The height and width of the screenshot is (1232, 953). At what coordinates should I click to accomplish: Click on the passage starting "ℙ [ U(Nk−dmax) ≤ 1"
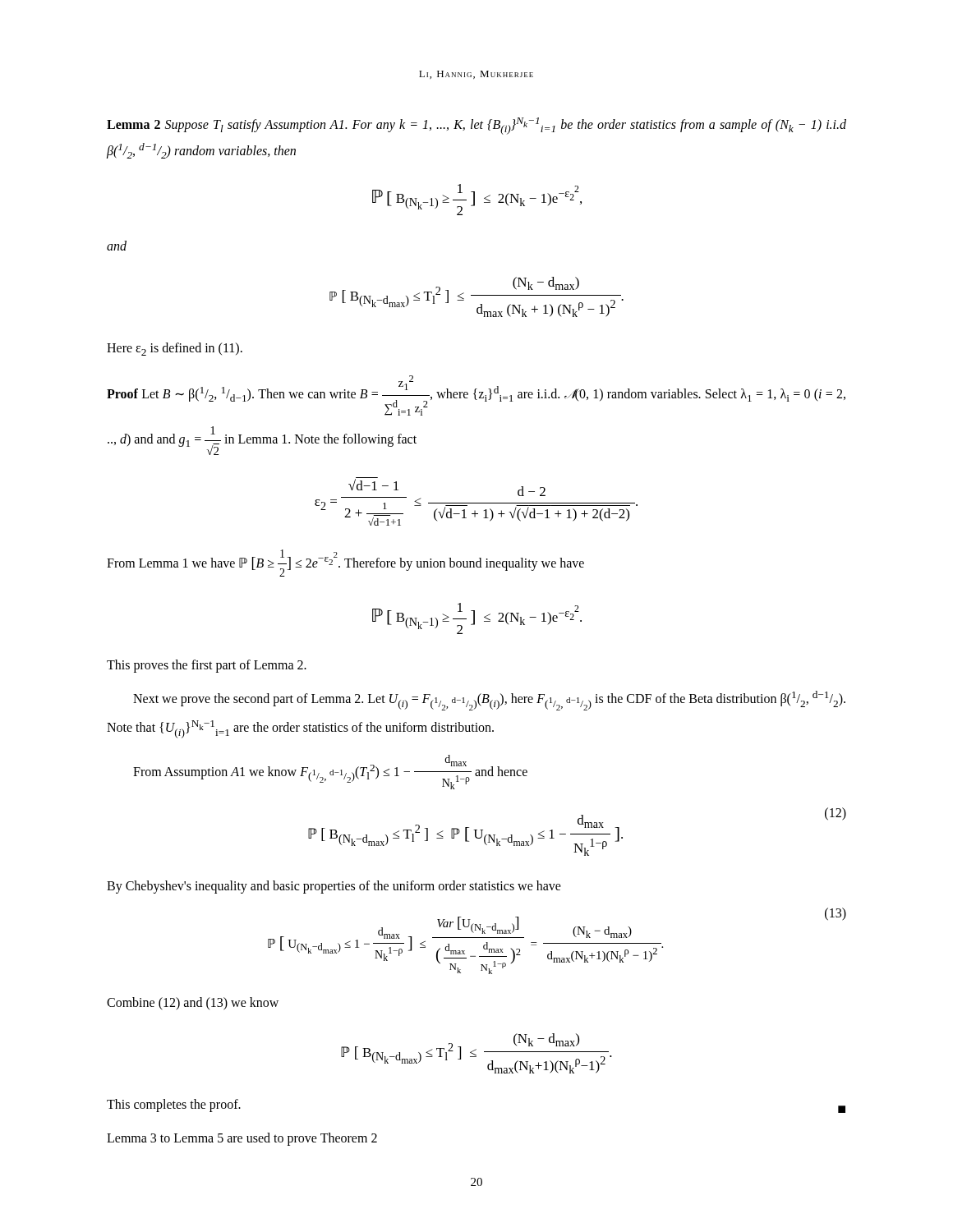[x=557, y=945]
